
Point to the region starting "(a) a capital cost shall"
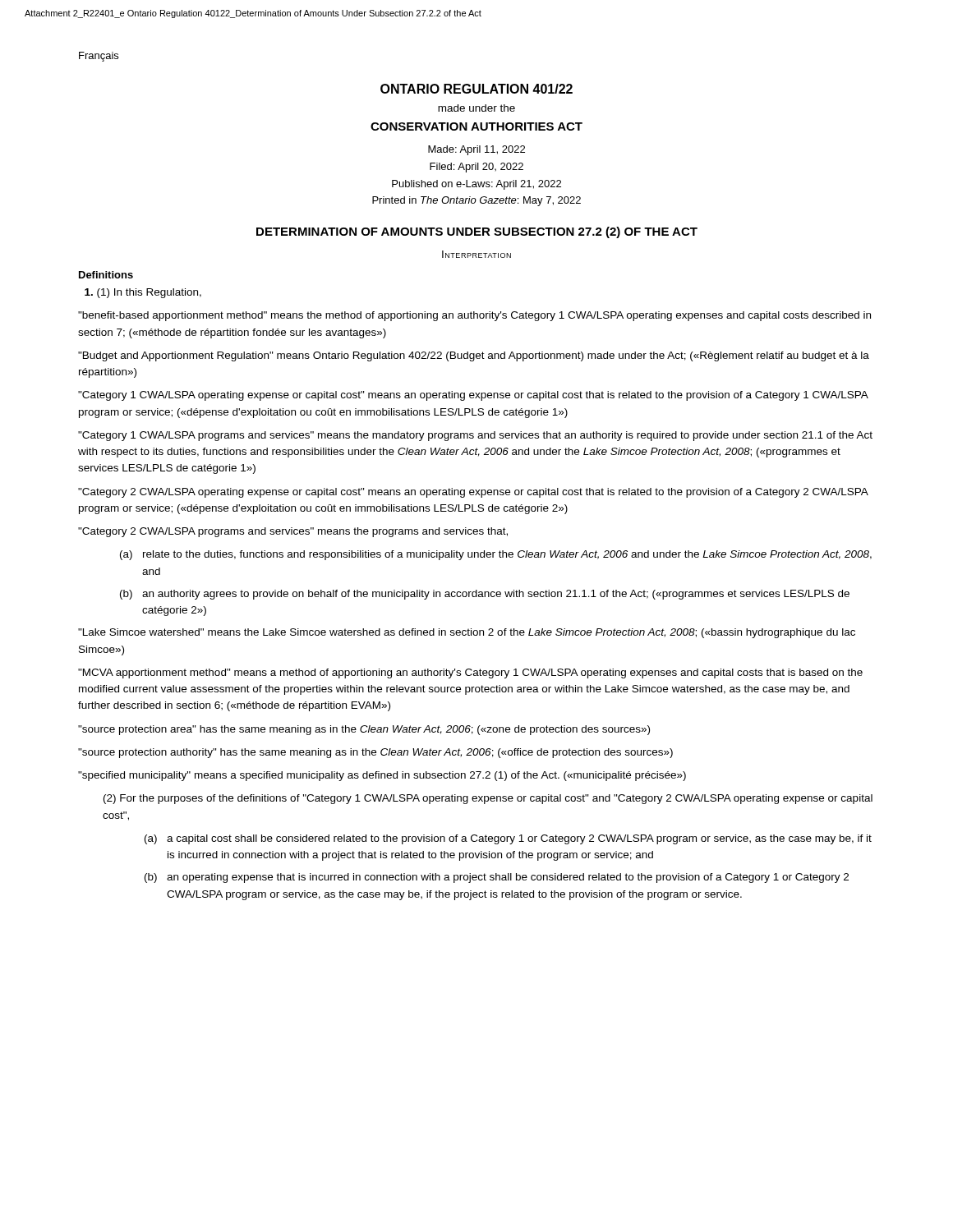click(x=501, y=847)
